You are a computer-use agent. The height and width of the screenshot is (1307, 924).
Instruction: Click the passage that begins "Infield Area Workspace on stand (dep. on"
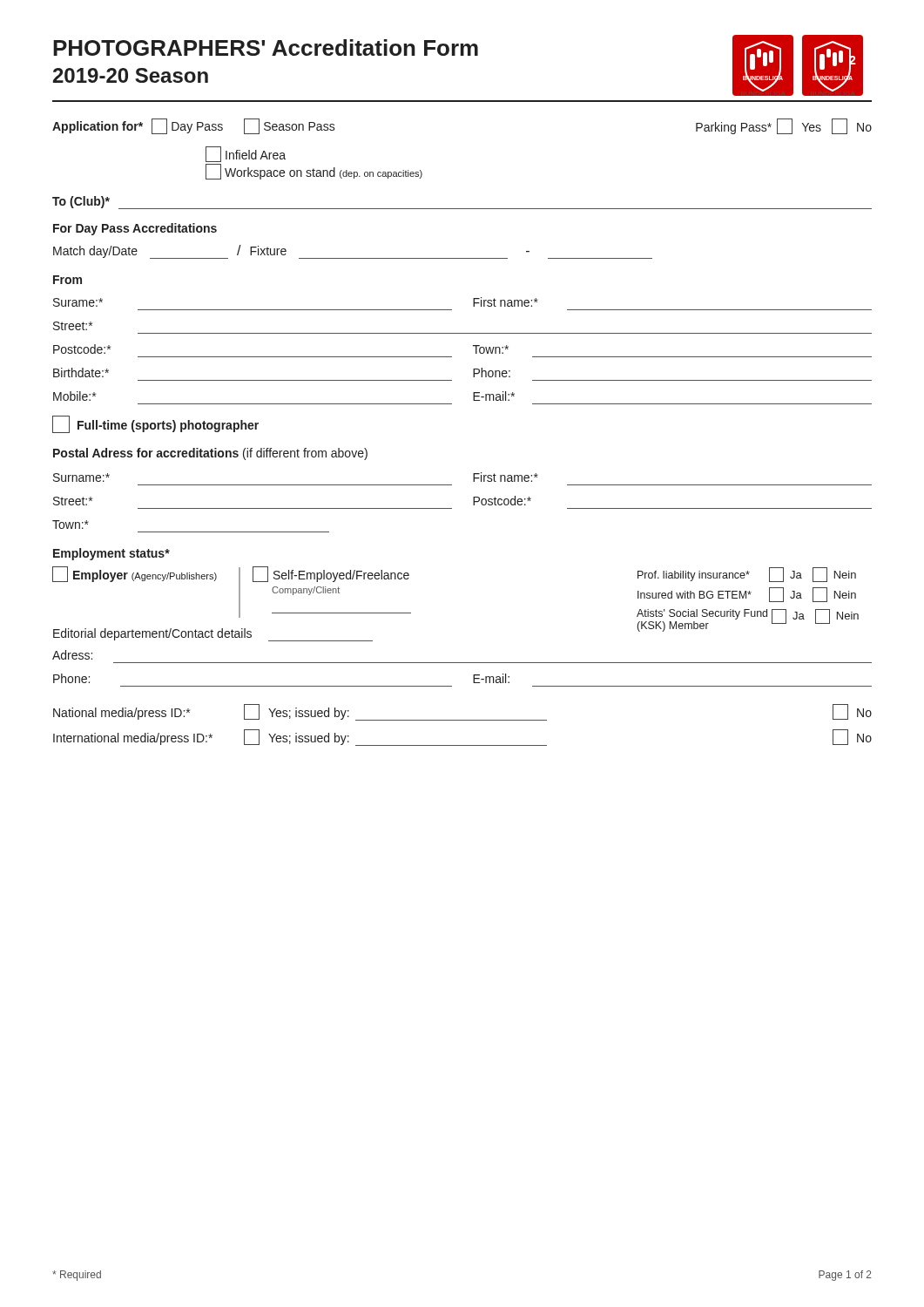(x=314, y=164)
